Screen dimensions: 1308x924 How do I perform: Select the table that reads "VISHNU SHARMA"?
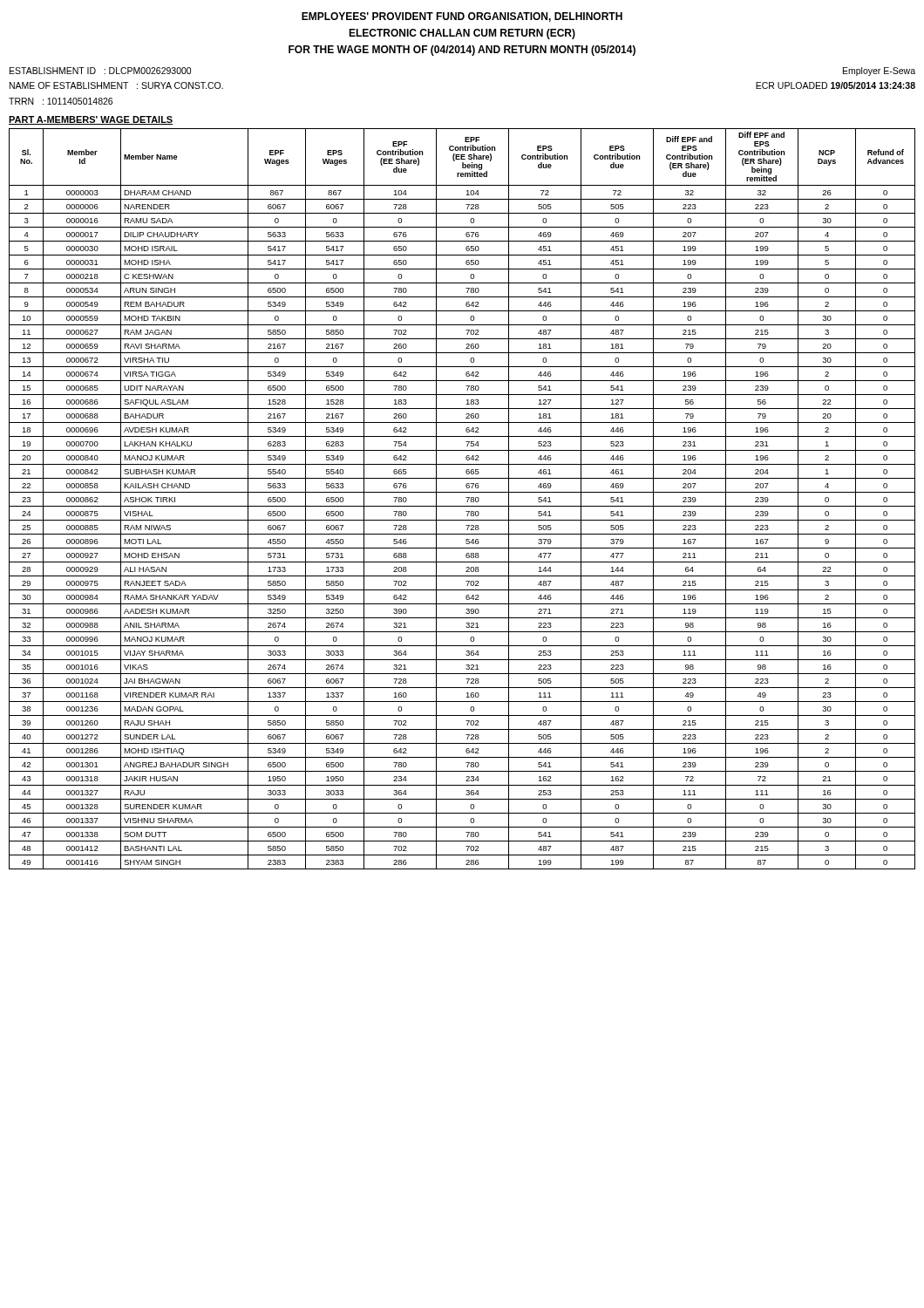[462, 499]
